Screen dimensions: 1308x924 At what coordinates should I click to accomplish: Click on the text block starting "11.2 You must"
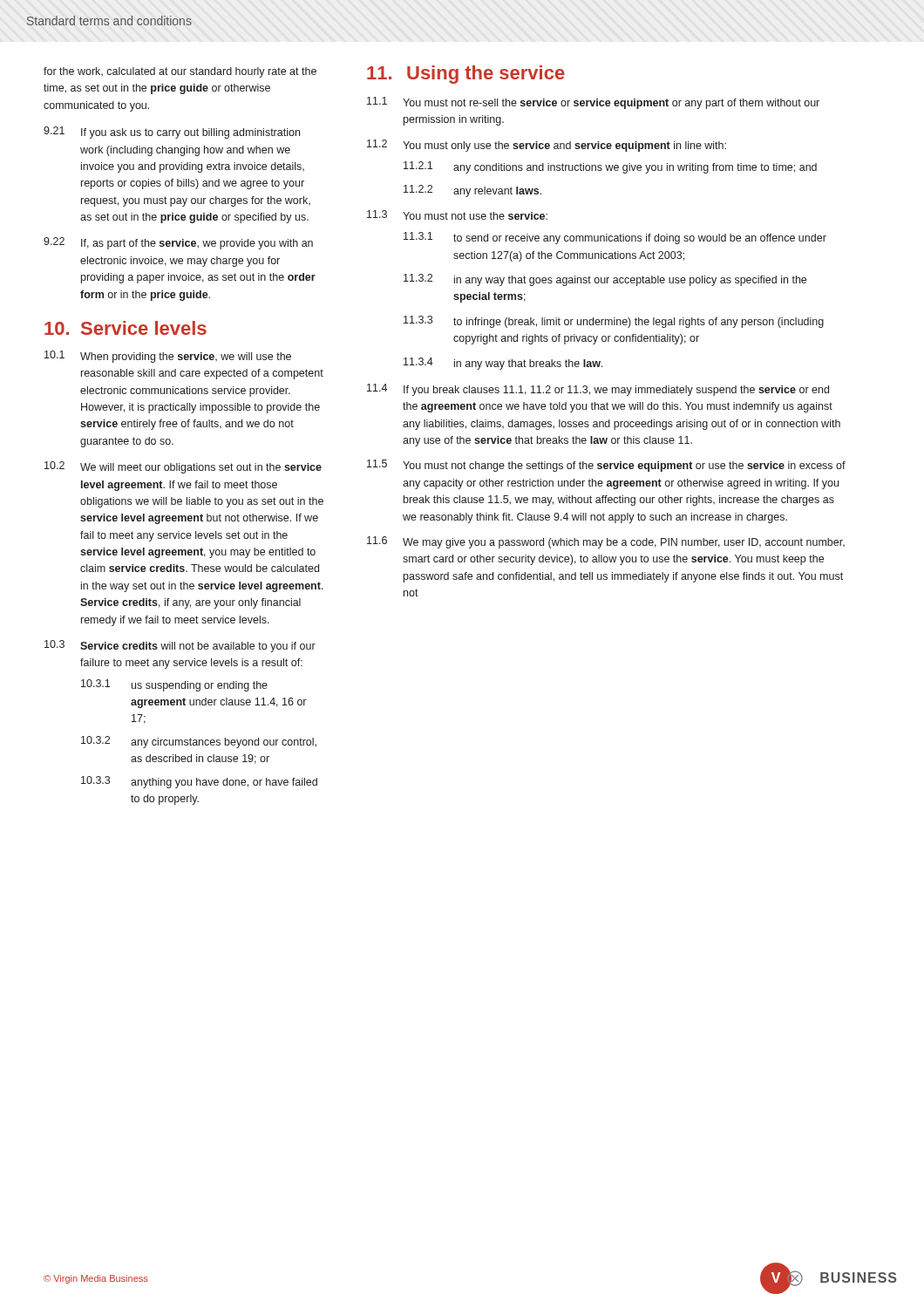point(547,146)
